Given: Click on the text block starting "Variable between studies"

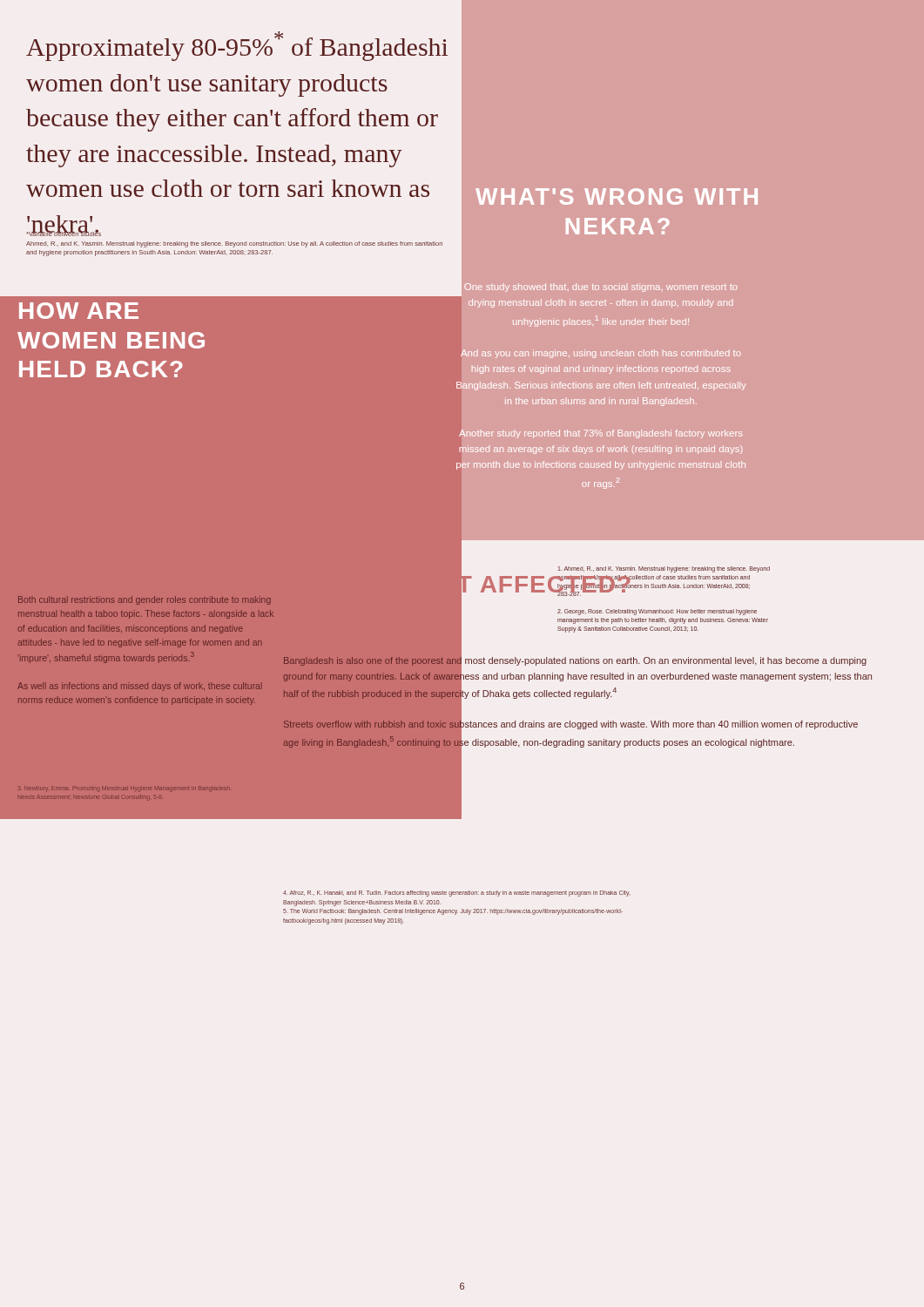Looking at the screenshot, I should (234, 243).
